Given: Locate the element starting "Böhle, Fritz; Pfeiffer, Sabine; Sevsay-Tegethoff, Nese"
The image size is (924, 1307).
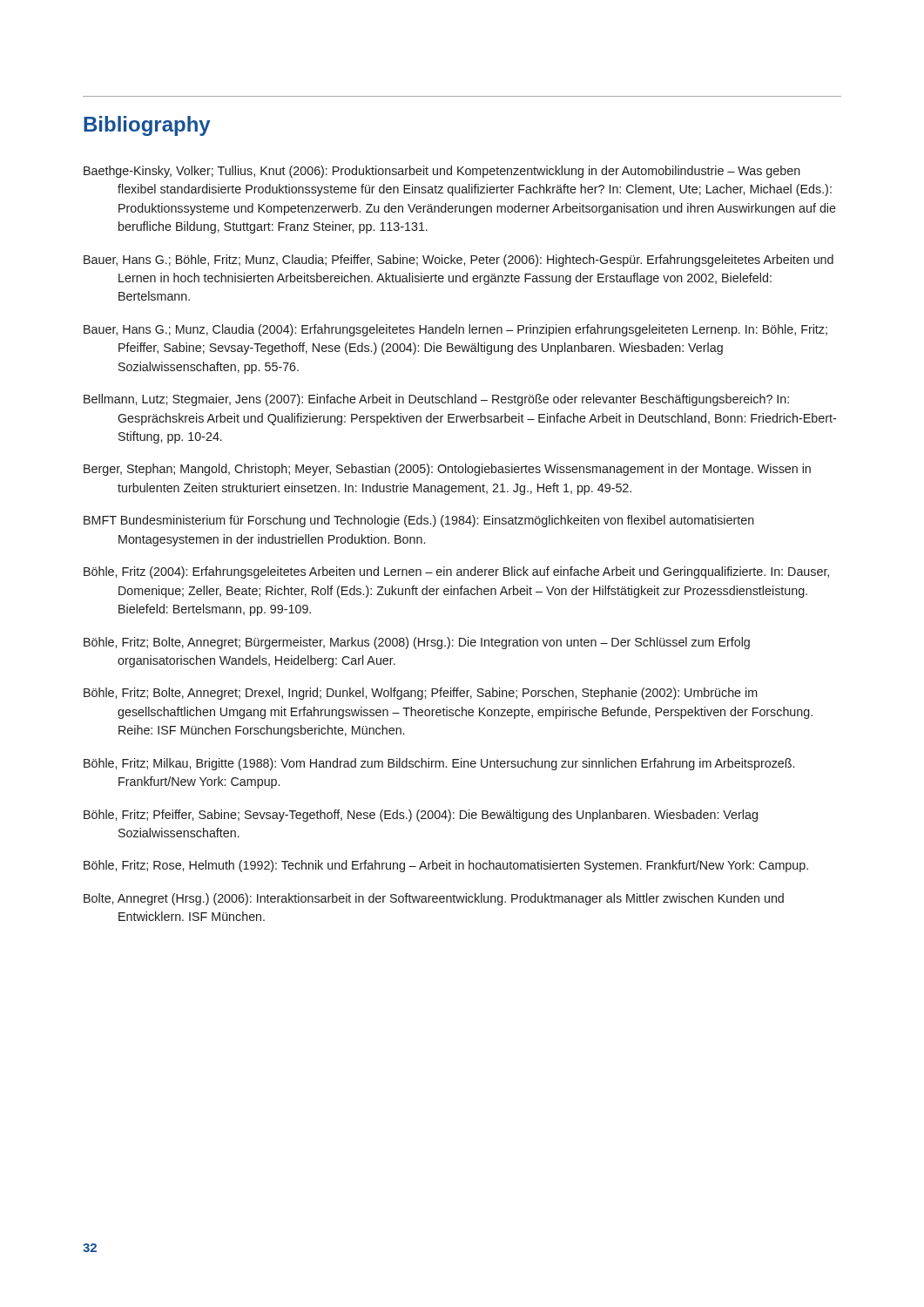Looking at the screenshot, I should pos(421,824).
